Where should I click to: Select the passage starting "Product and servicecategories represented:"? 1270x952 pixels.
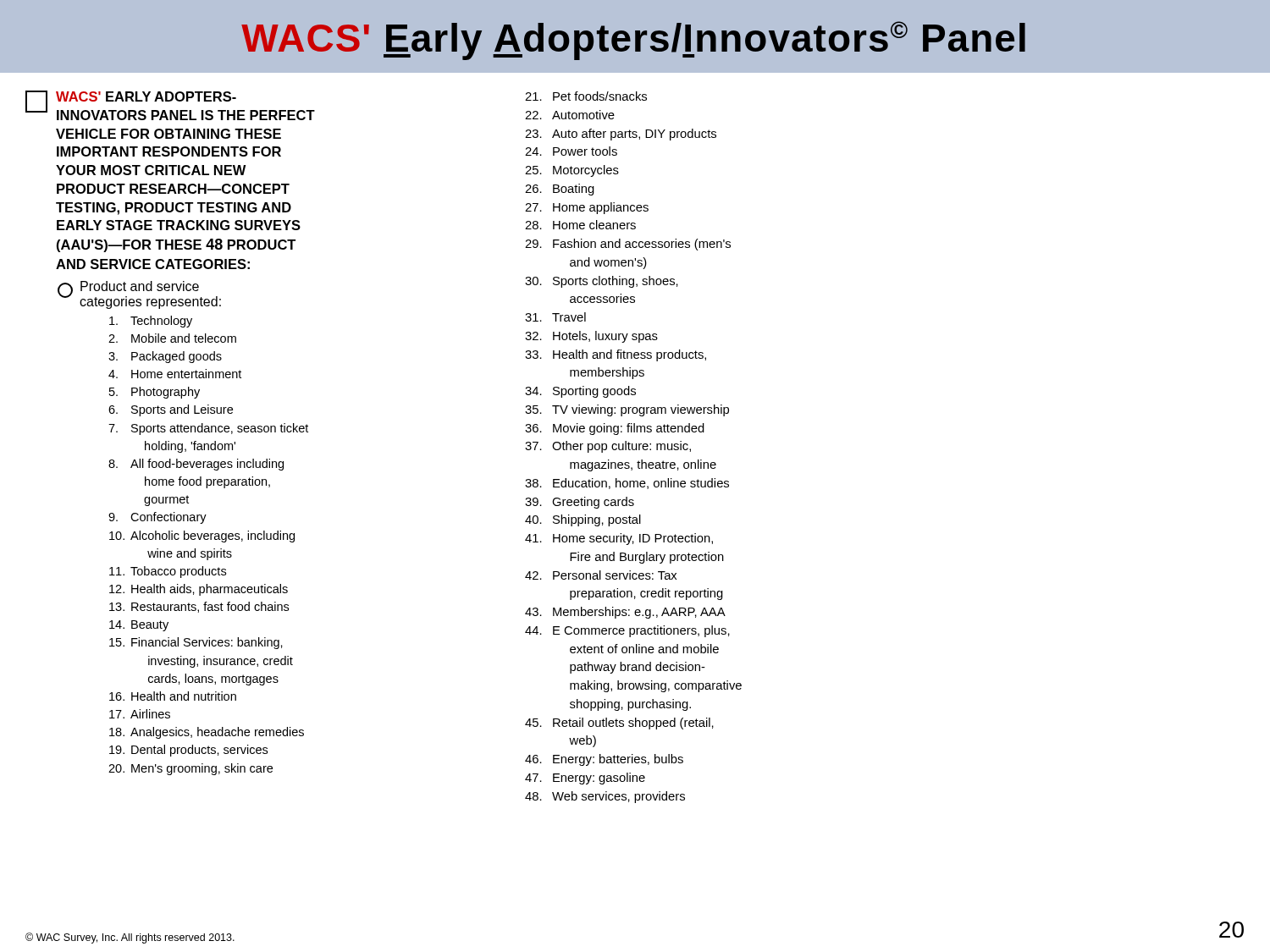pos(151,294)
